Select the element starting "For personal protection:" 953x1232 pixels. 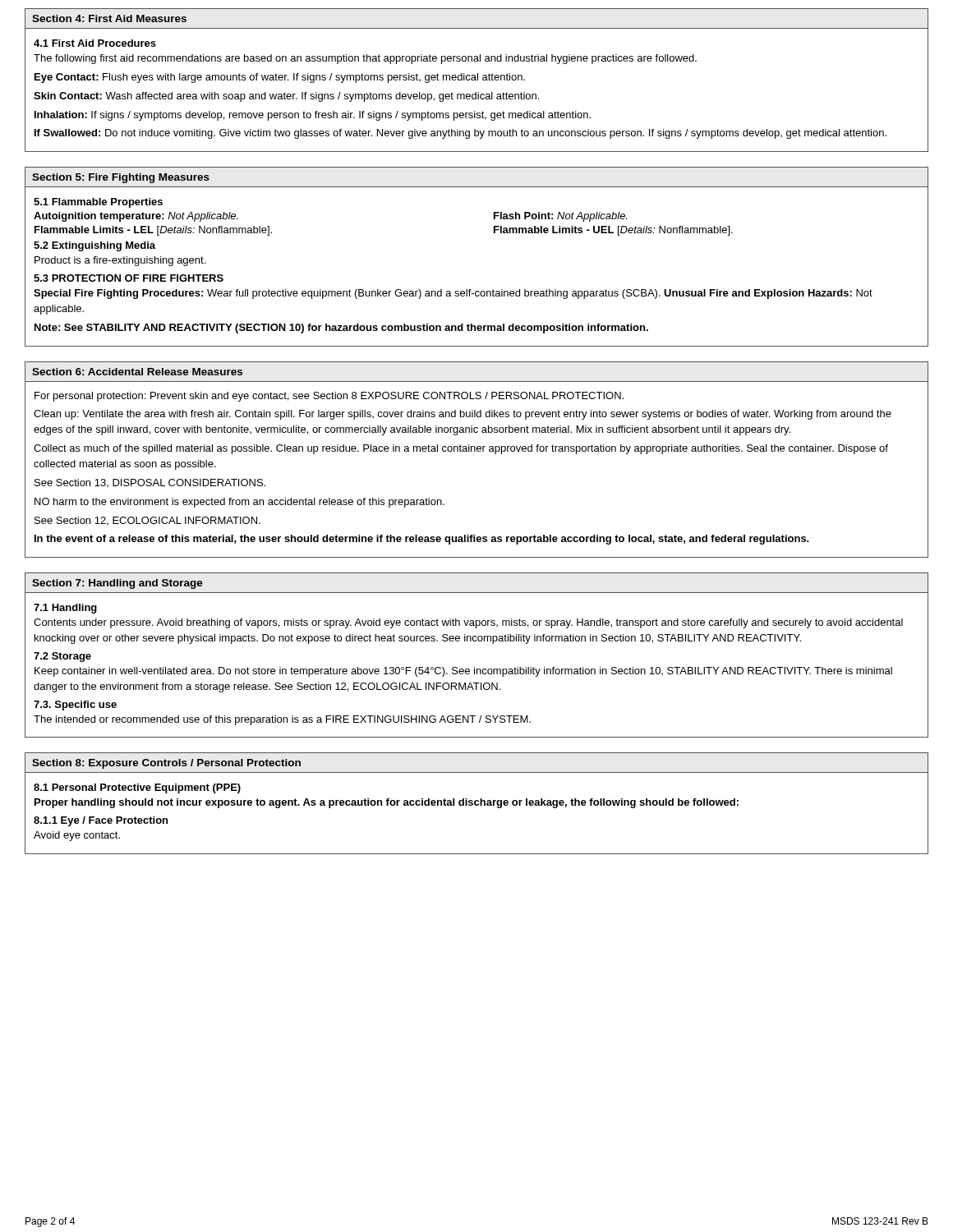point(329,397)
